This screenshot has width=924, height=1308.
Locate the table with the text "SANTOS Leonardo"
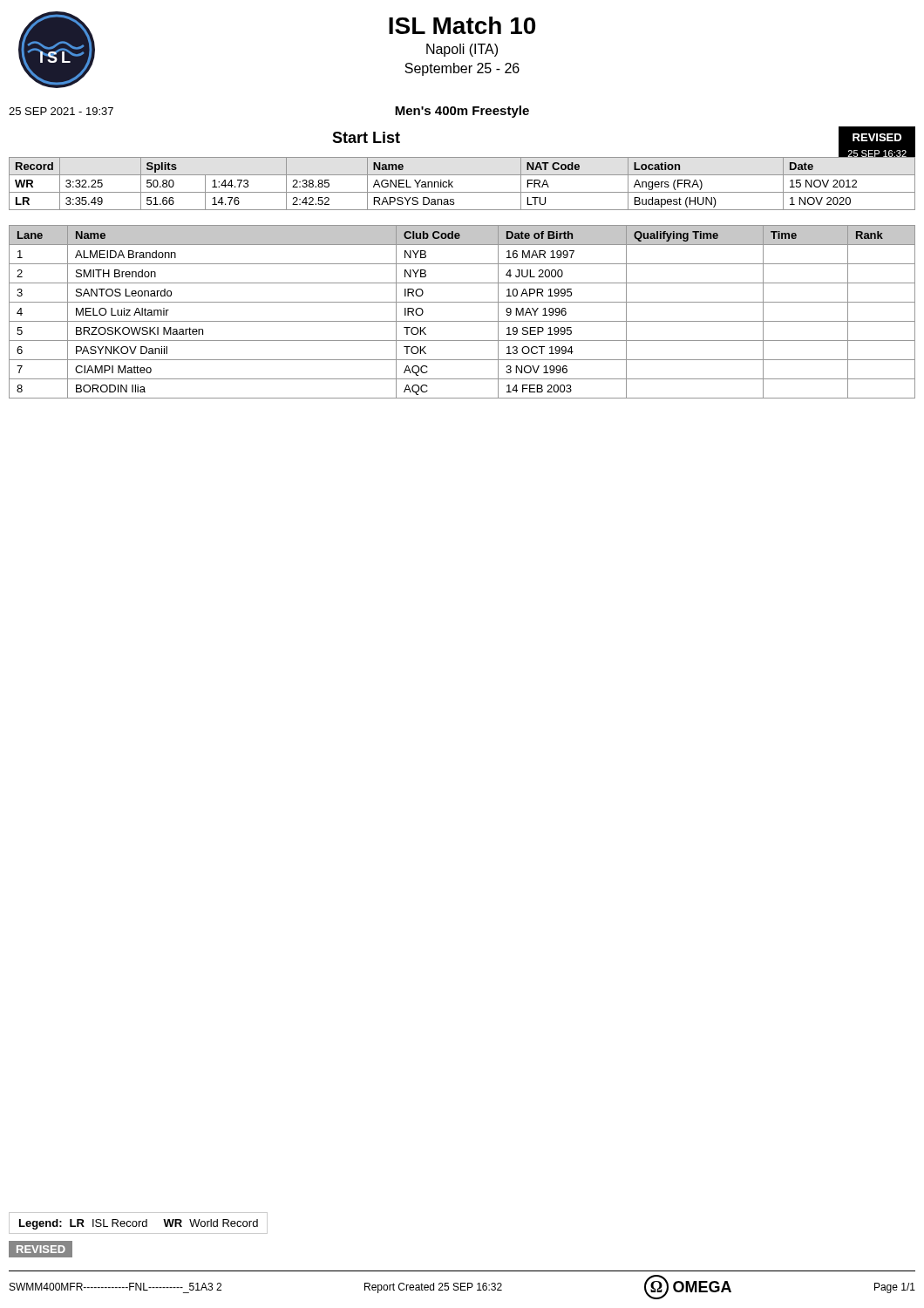pyautogui.click(x=462, y=312)
